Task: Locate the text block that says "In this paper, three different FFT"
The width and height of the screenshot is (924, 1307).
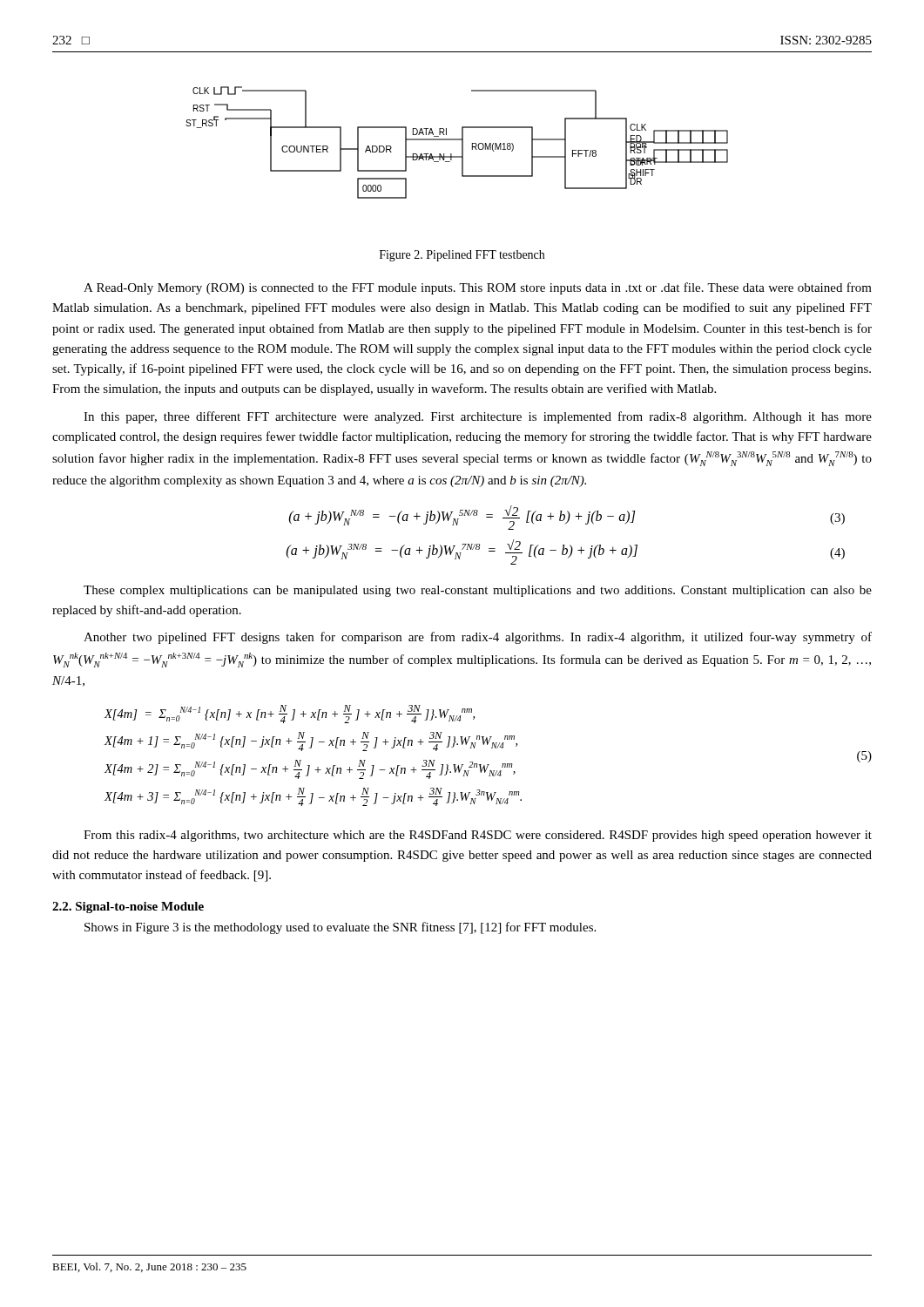Action: click(x=462, y=448)
